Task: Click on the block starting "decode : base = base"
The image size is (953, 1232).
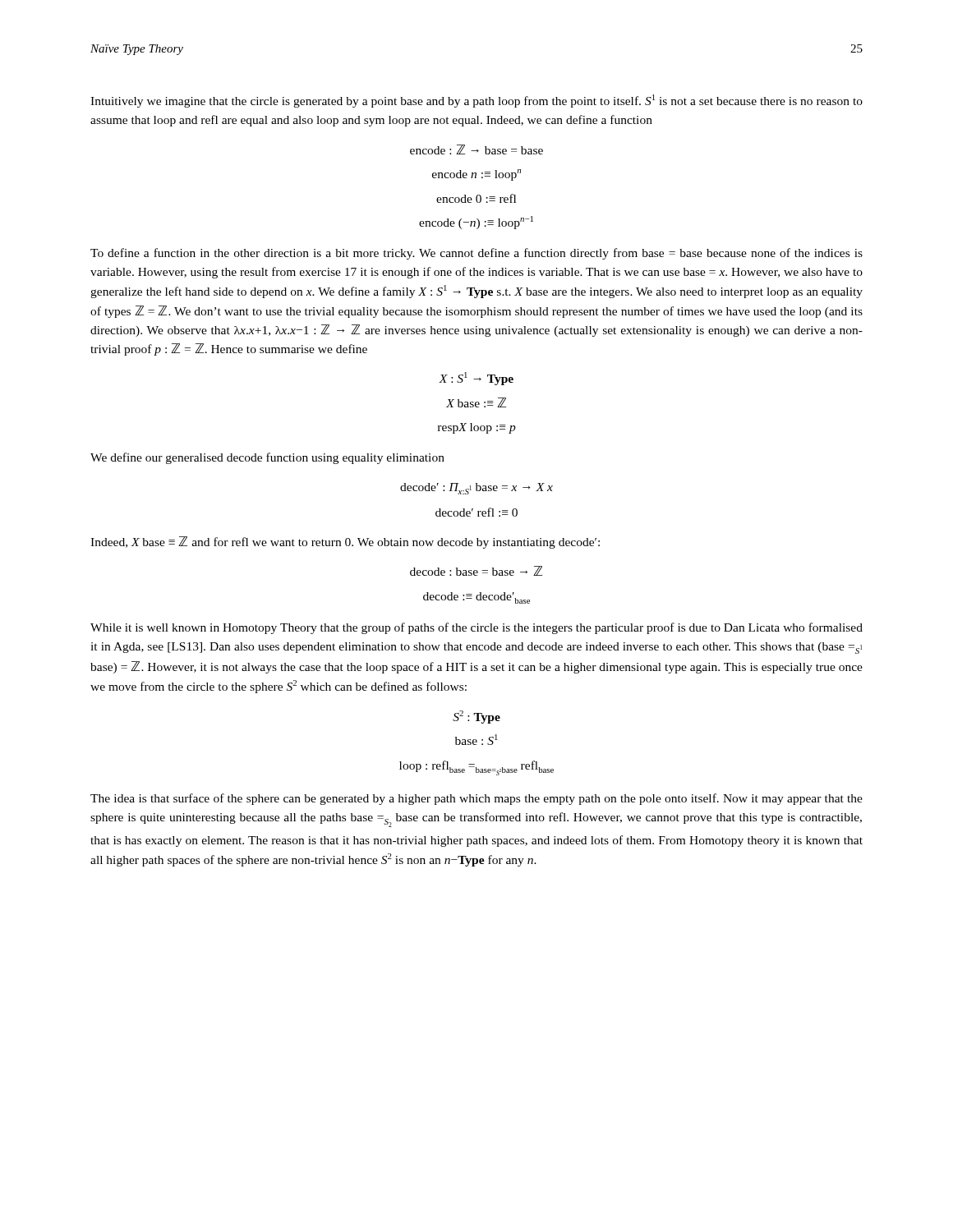Action: point(476,584)
